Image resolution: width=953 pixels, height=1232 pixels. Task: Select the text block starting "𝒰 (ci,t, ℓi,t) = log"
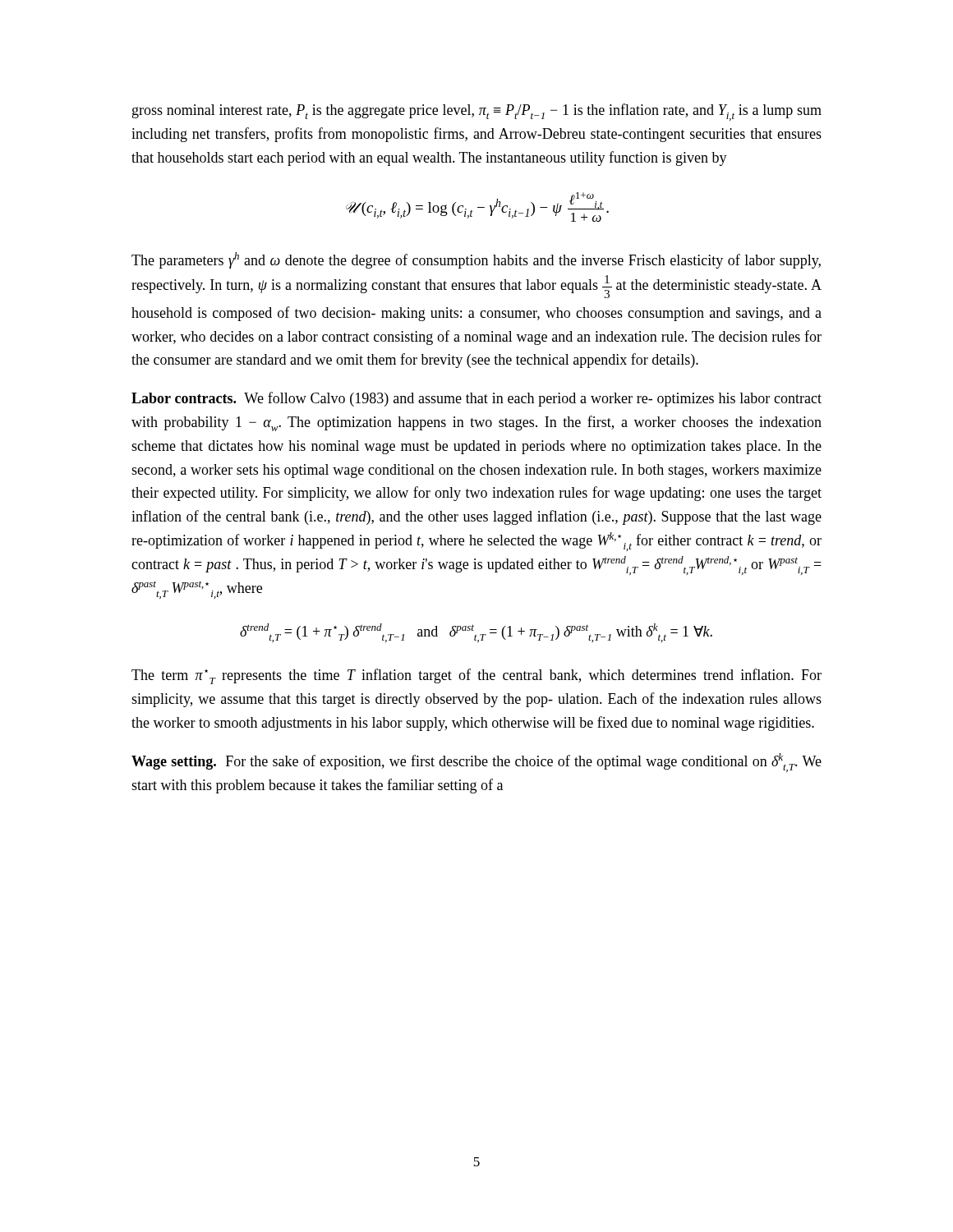pyautogui.click(x=476, y=209)
